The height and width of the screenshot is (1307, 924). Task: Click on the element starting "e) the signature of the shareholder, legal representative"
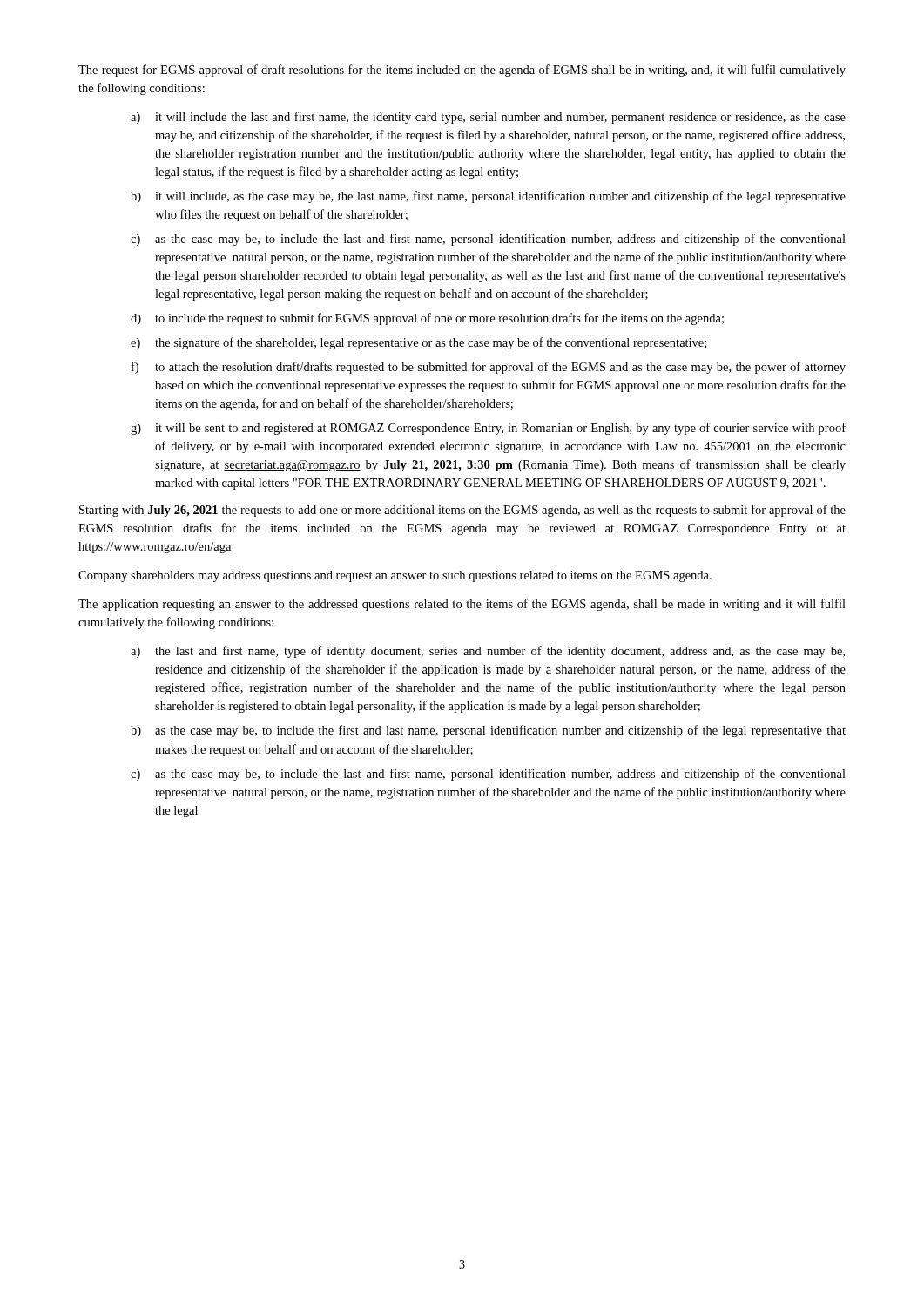click(x=488, y=343)
